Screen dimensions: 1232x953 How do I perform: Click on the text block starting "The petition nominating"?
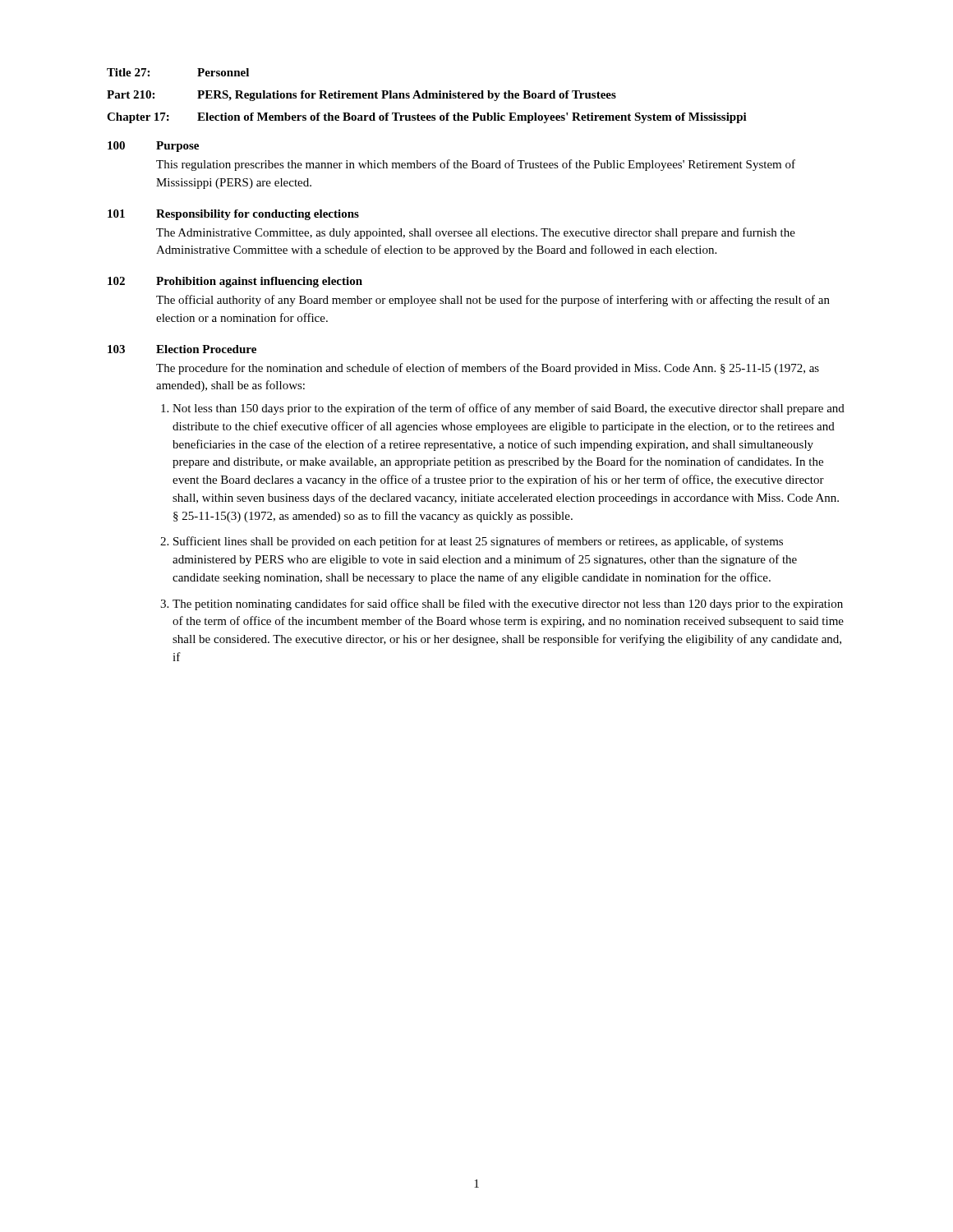pos(508,630)
